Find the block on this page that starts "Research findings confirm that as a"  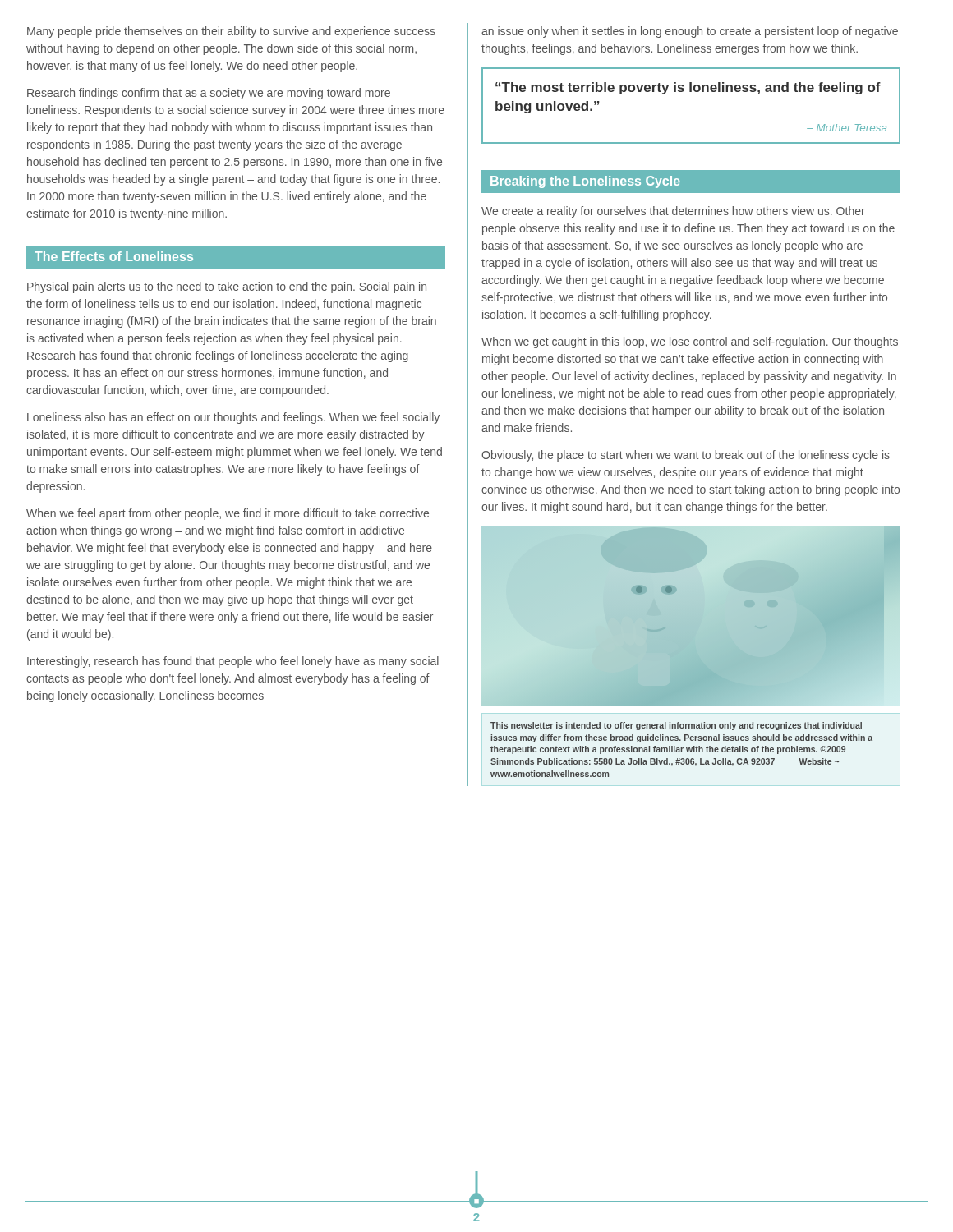point(236,154)
